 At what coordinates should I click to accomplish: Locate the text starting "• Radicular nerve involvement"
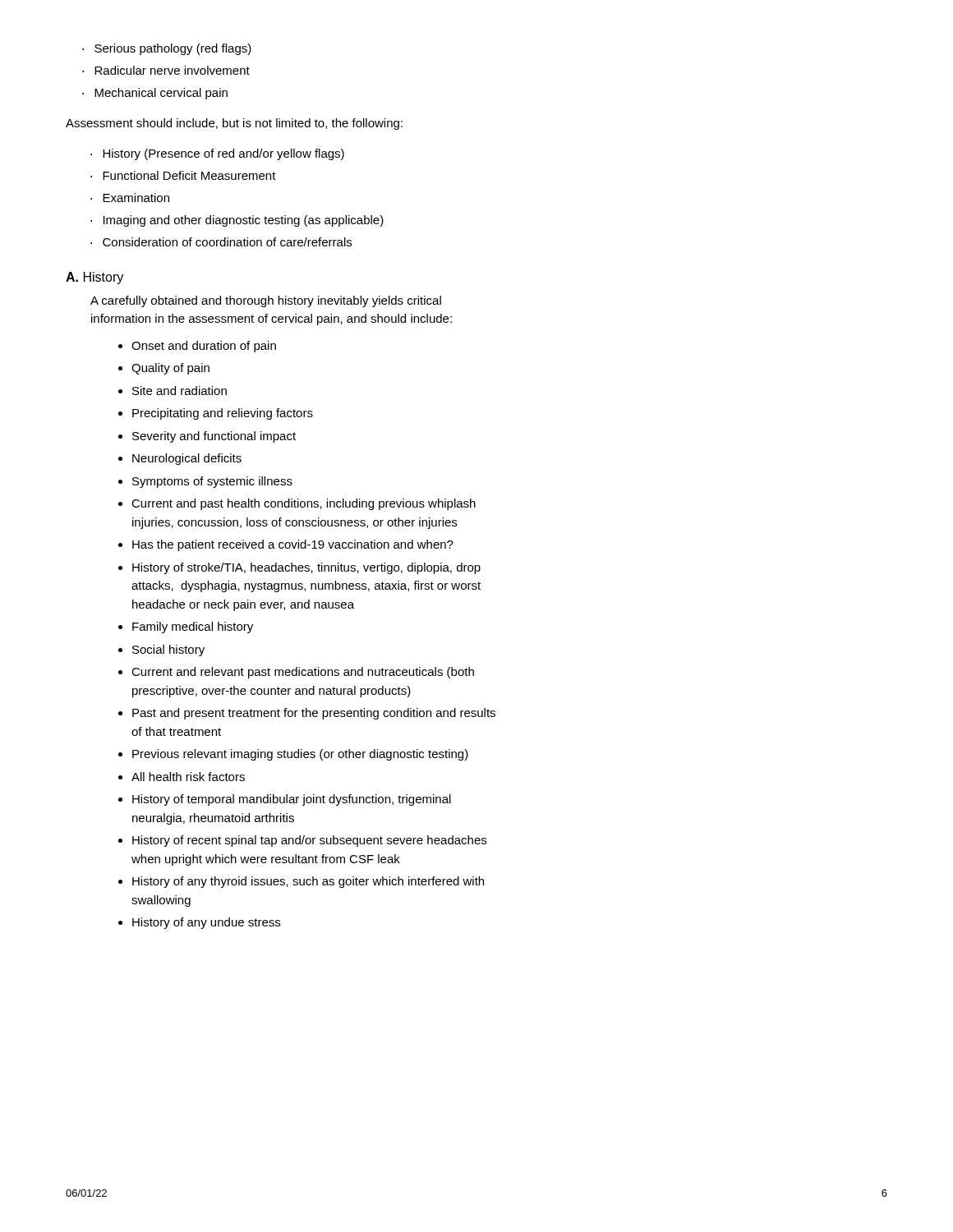(166, 71)
